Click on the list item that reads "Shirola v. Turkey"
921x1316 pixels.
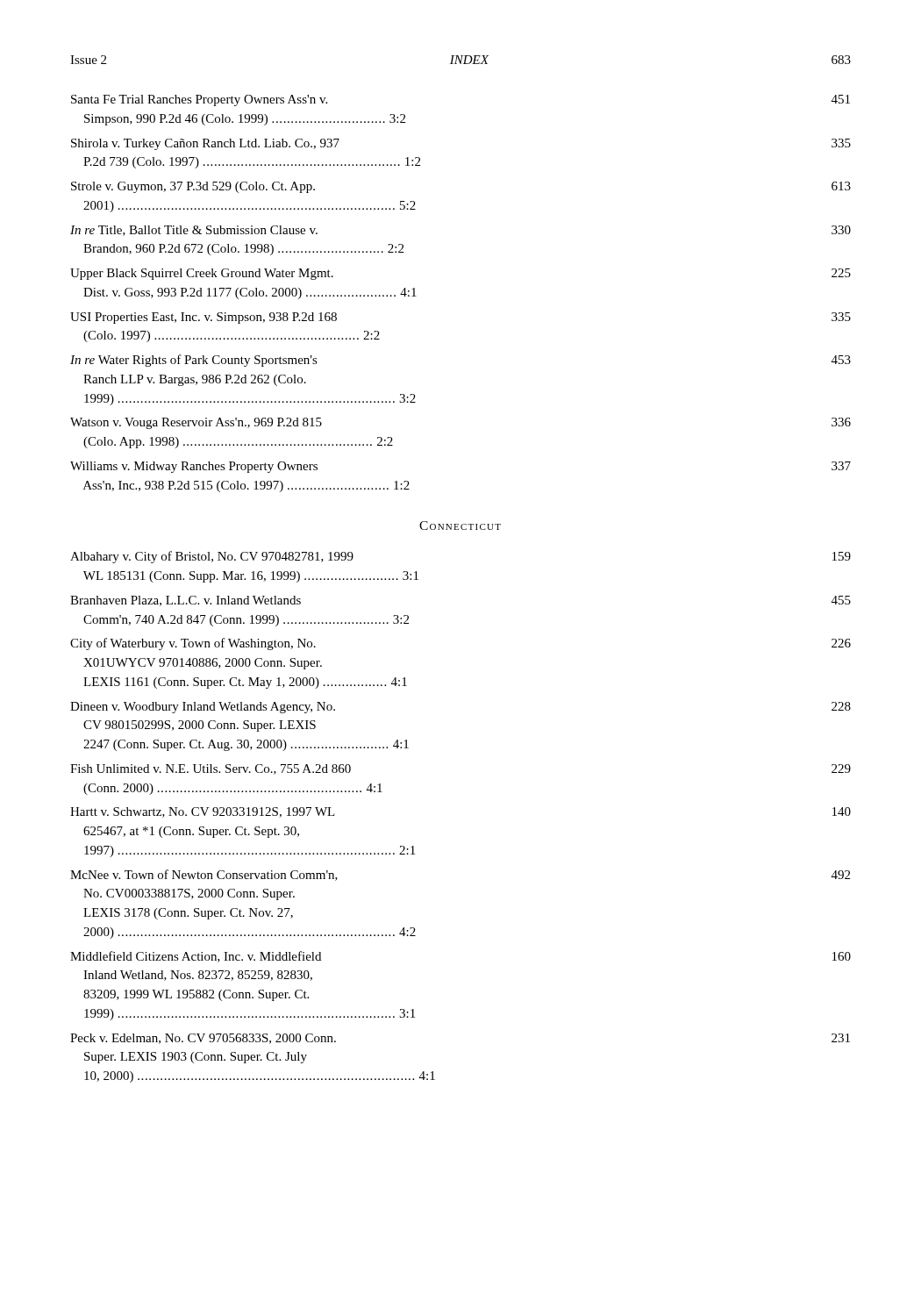tap(213, 144)
